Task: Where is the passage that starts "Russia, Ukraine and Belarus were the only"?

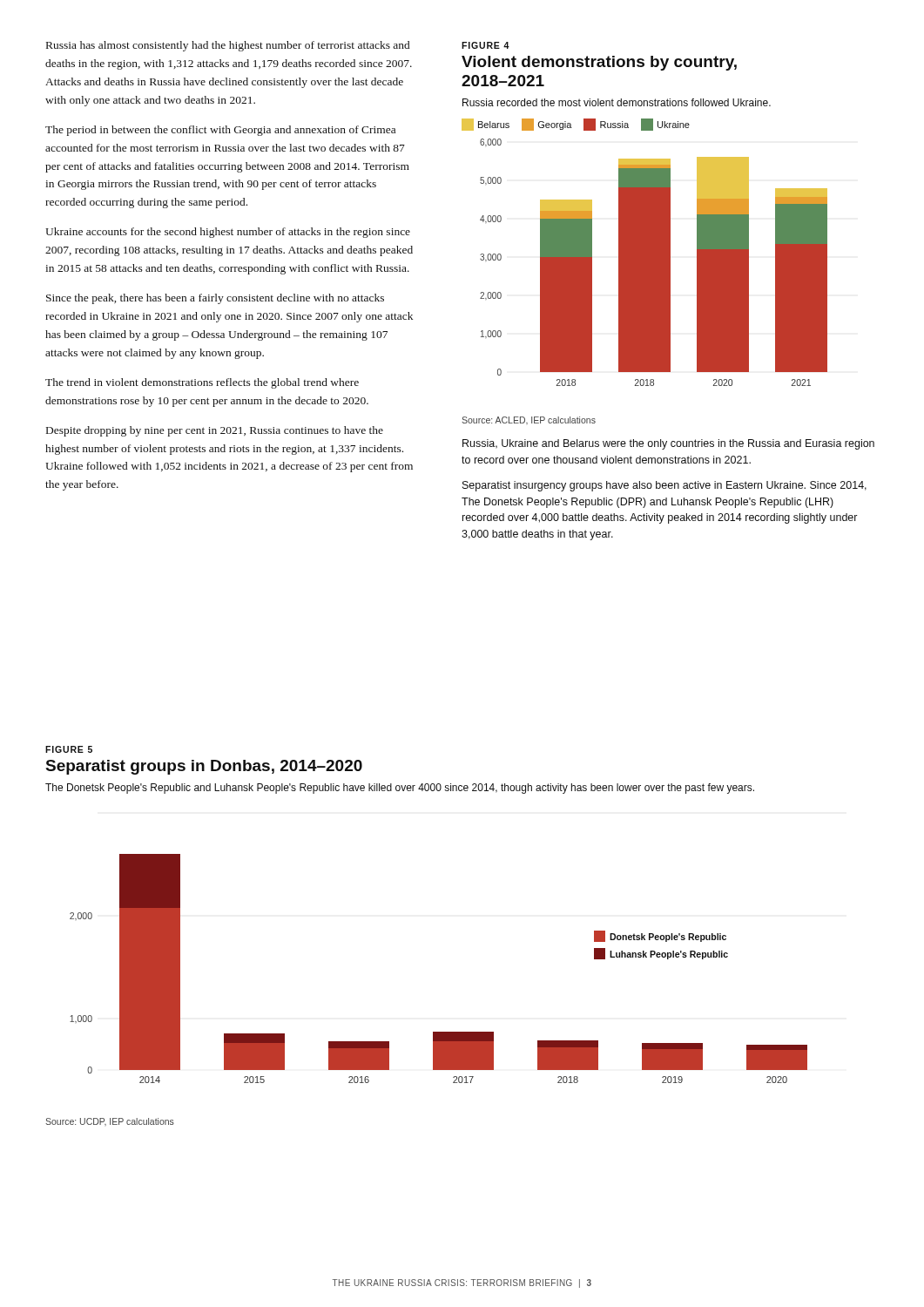Action: [671, 452]
